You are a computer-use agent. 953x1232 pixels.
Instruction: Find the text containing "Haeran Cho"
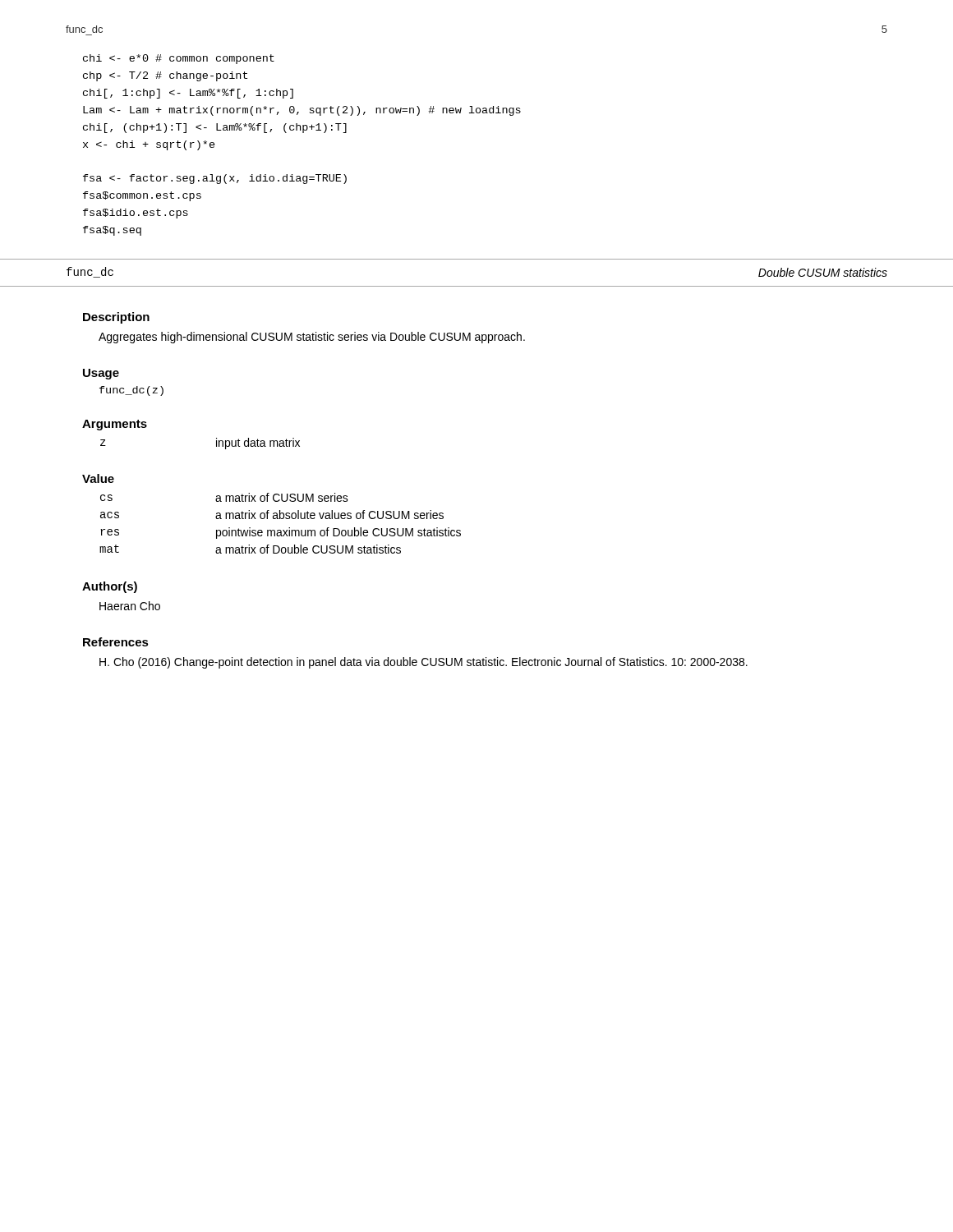[x=130, y=606]
